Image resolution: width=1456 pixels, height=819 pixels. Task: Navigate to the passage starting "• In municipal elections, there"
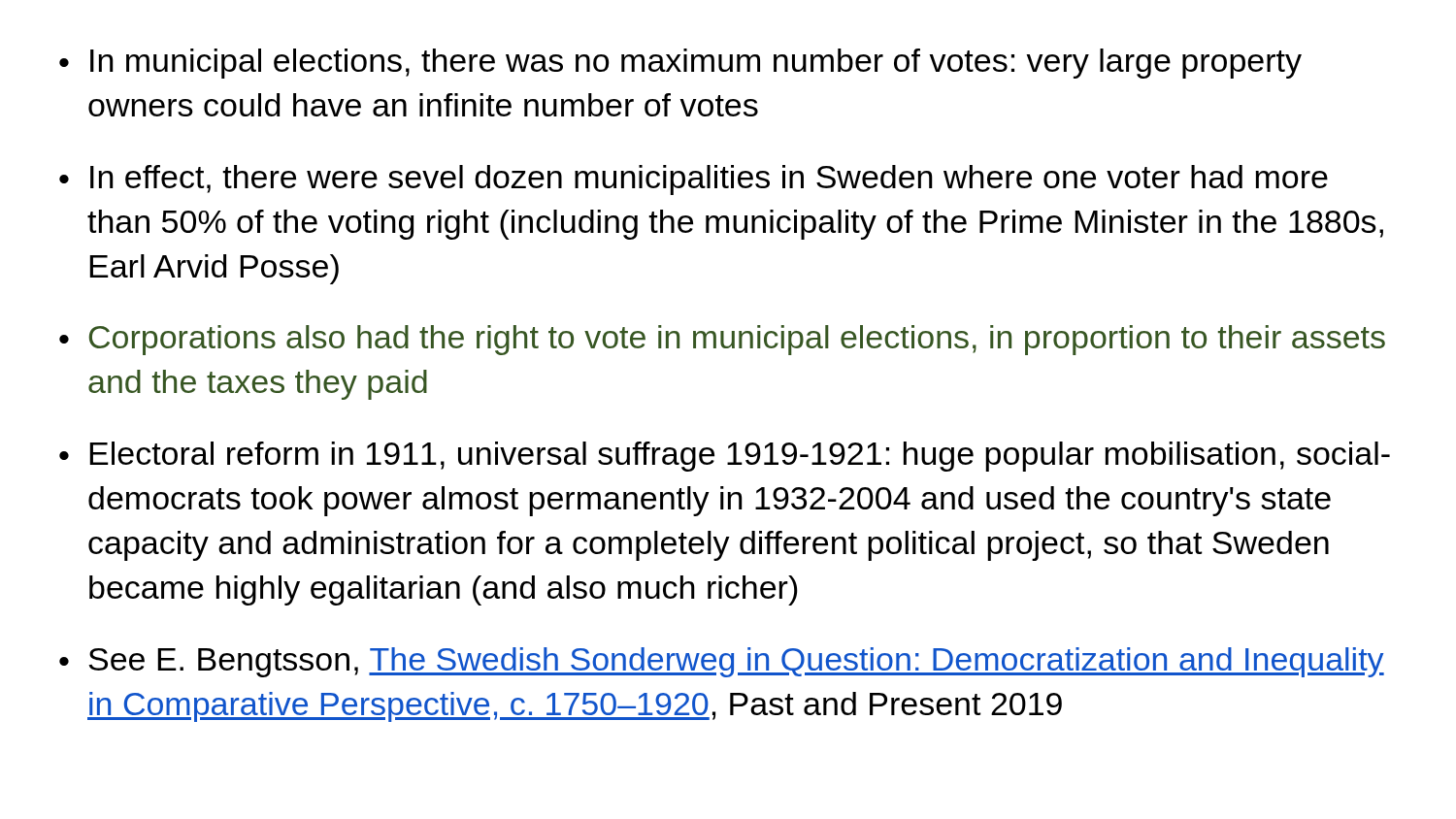[728, 83]
